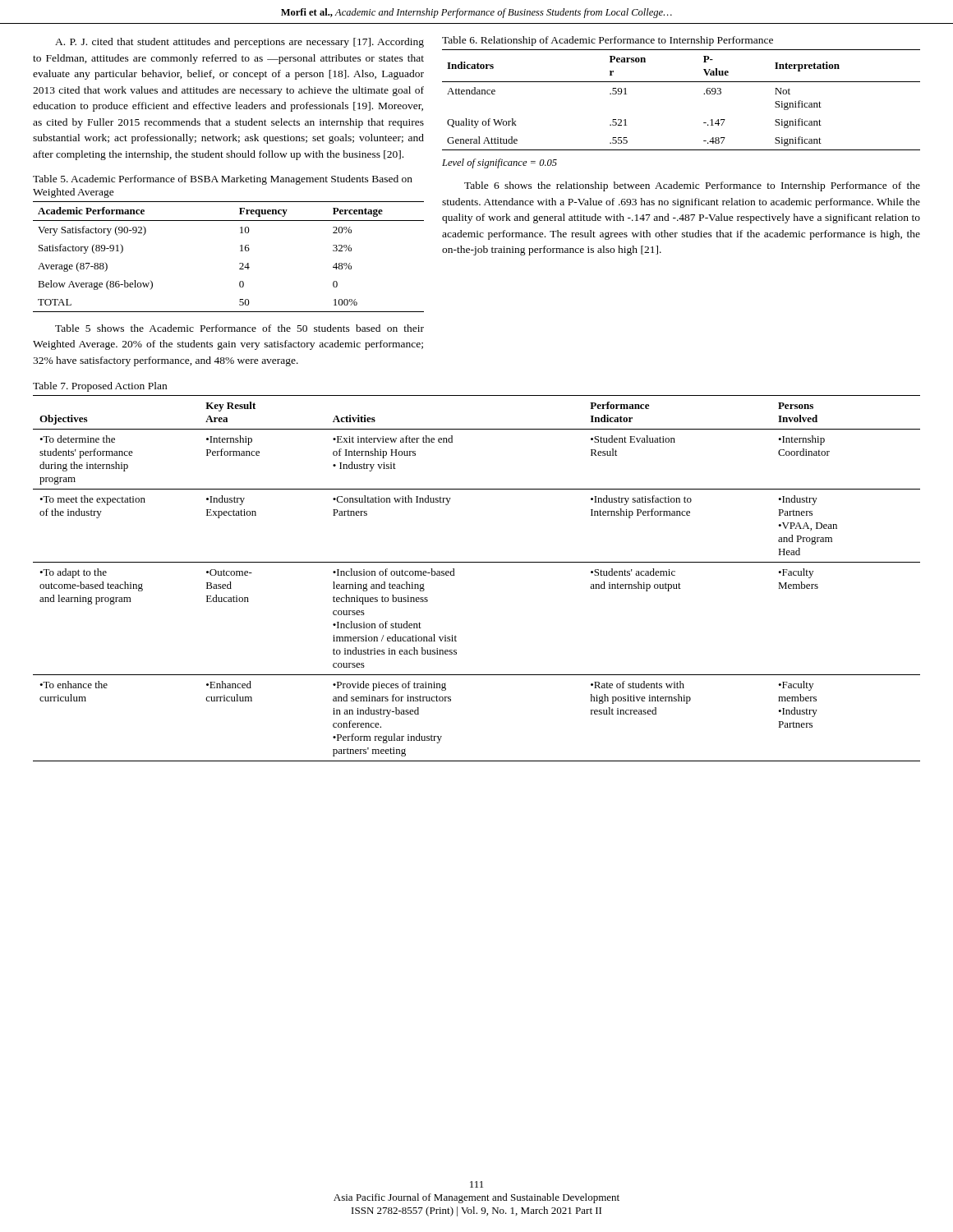Where is the caption that starts "Table 5. Academic Performance of"?
The width and height of the screenshot is (953, 1232).
[223, 185]
